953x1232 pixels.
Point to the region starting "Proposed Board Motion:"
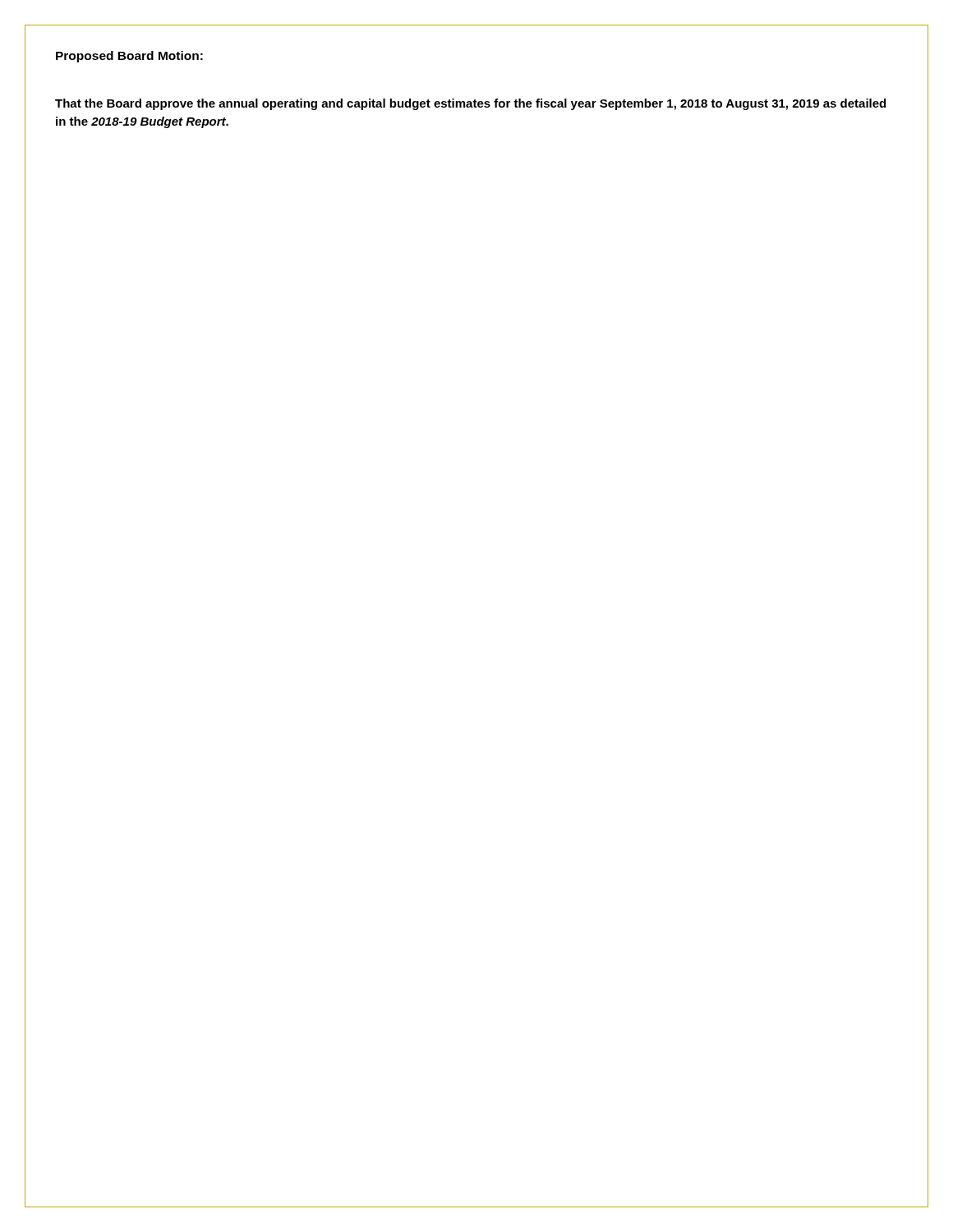(x=129, y=55)
